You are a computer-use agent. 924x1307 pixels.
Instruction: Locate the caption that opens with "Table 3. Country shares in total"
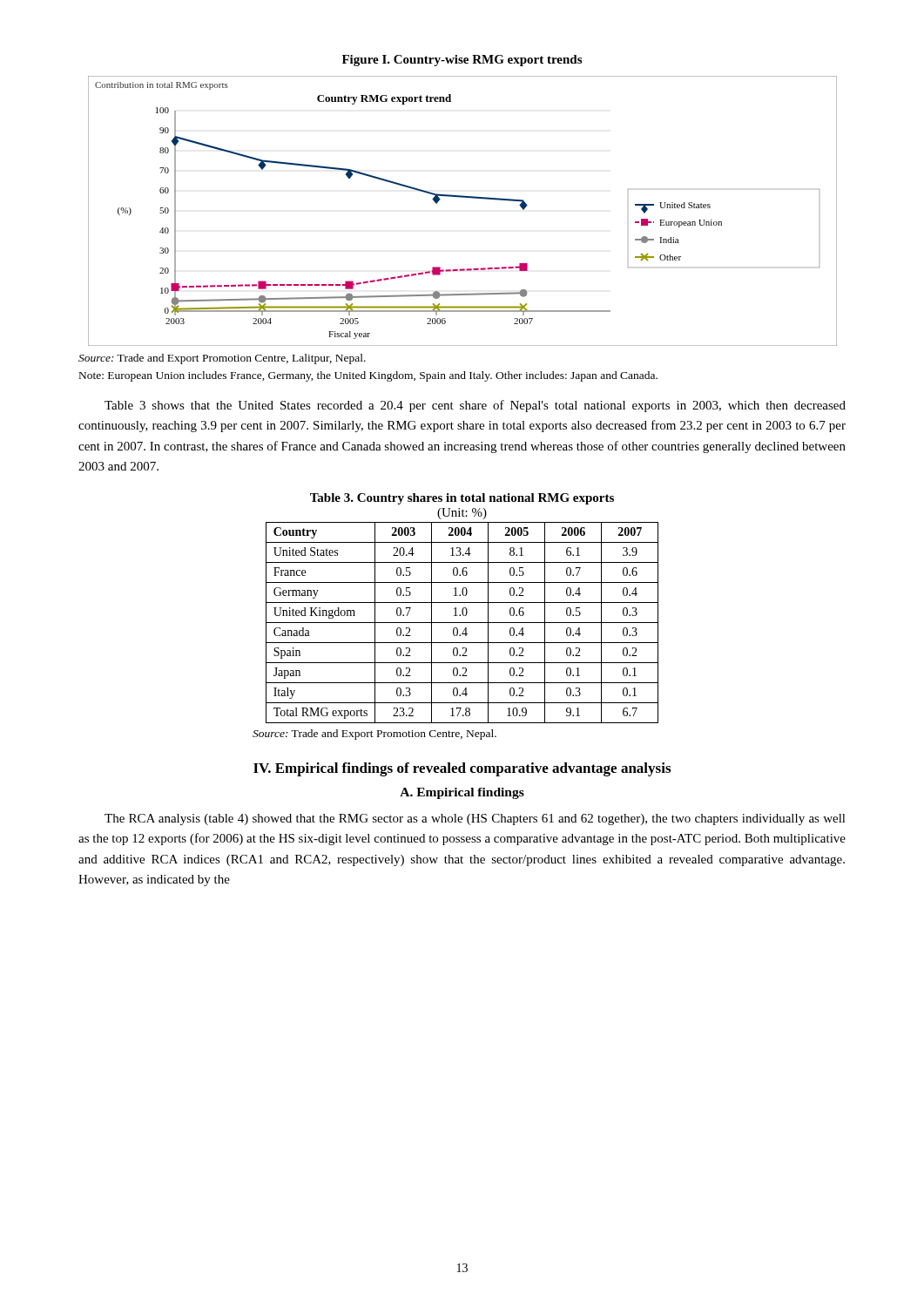tap(462, 505)
